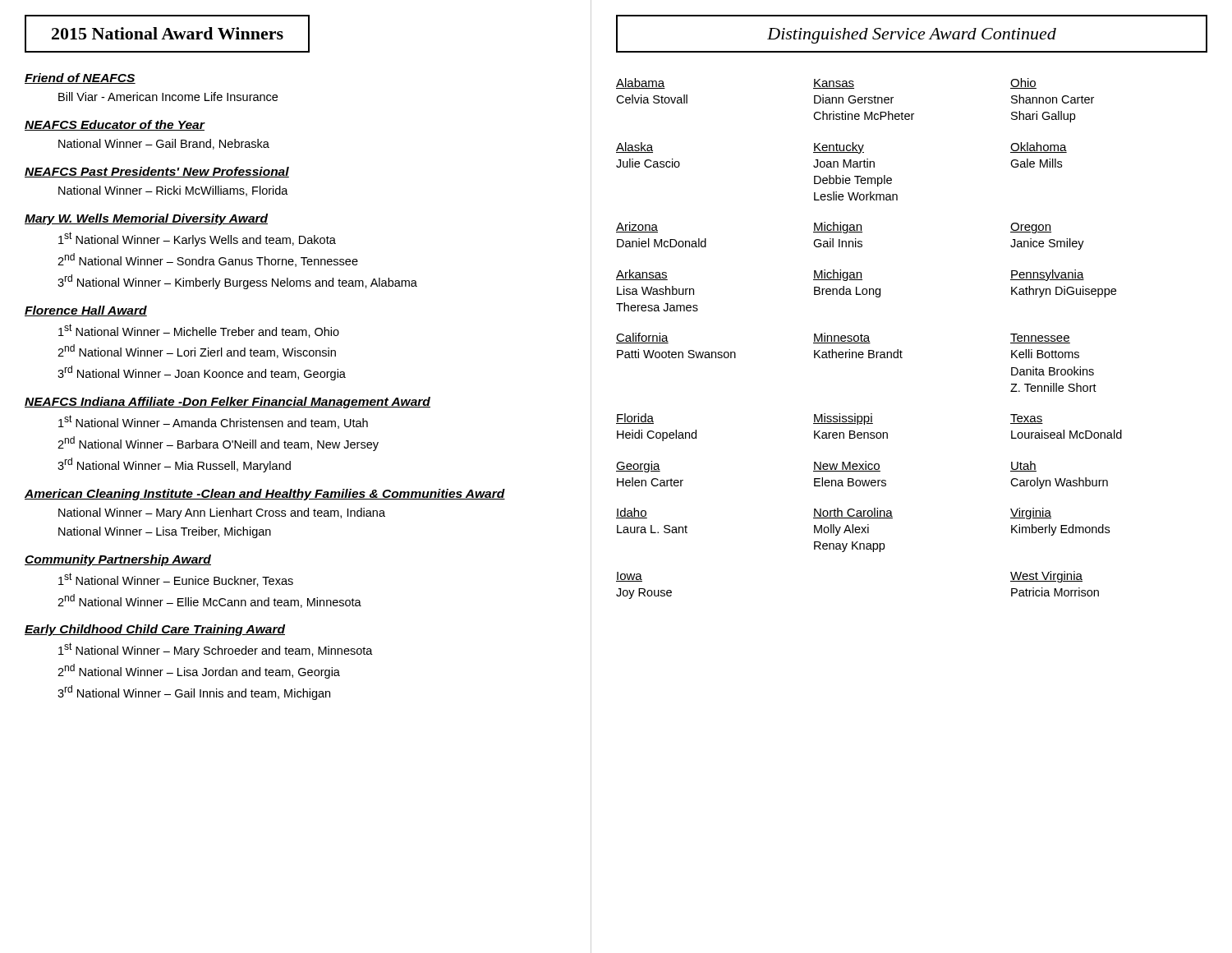
Task: Navigate to the passage starting "3rd National Winner – Gail Innis and team,"
Action: pyautogui.click(x=312, y=693)
